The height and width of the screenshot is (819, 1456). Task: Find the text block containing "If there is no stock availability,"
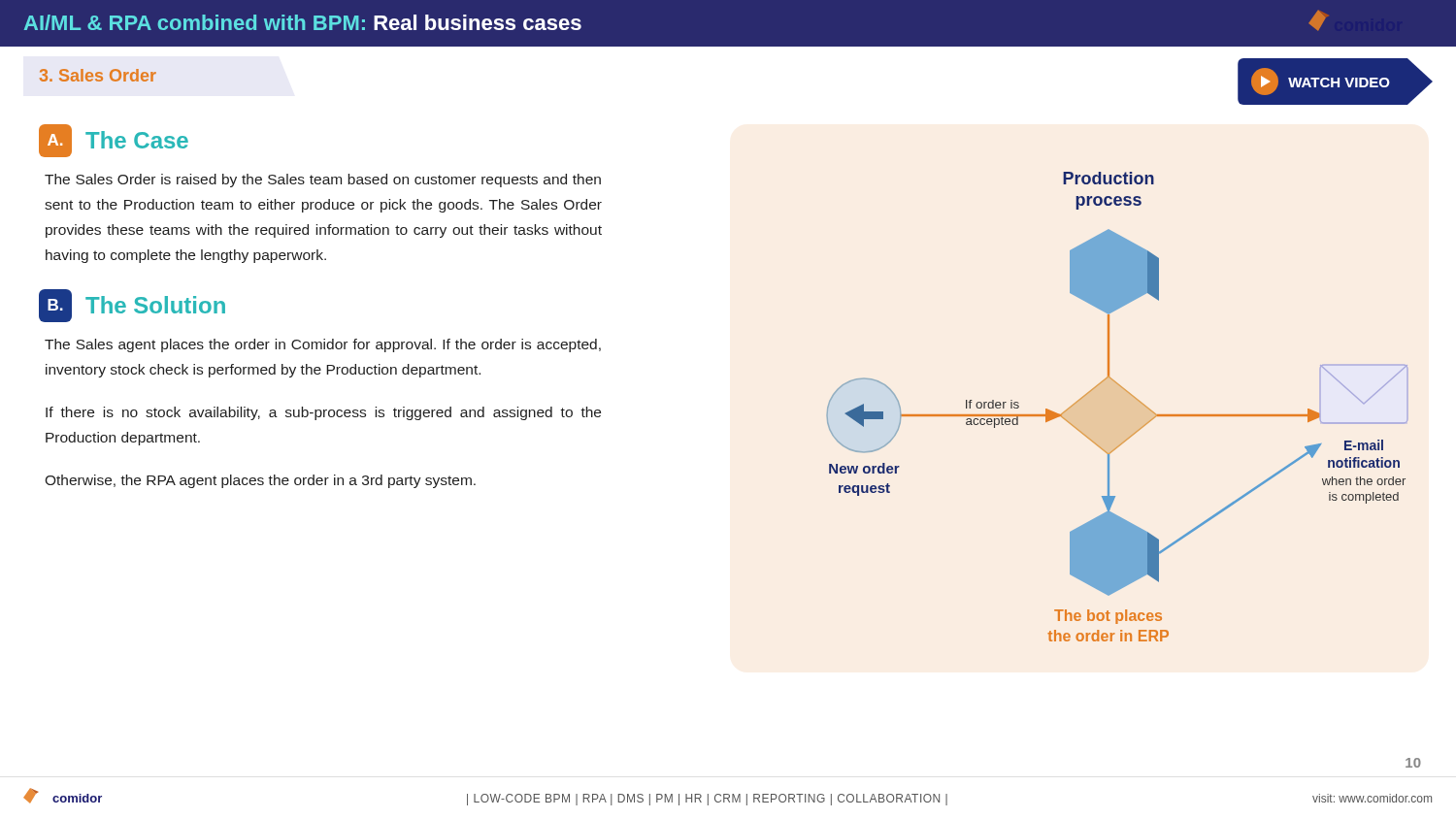pyautogui.click(x=323, y=425)
